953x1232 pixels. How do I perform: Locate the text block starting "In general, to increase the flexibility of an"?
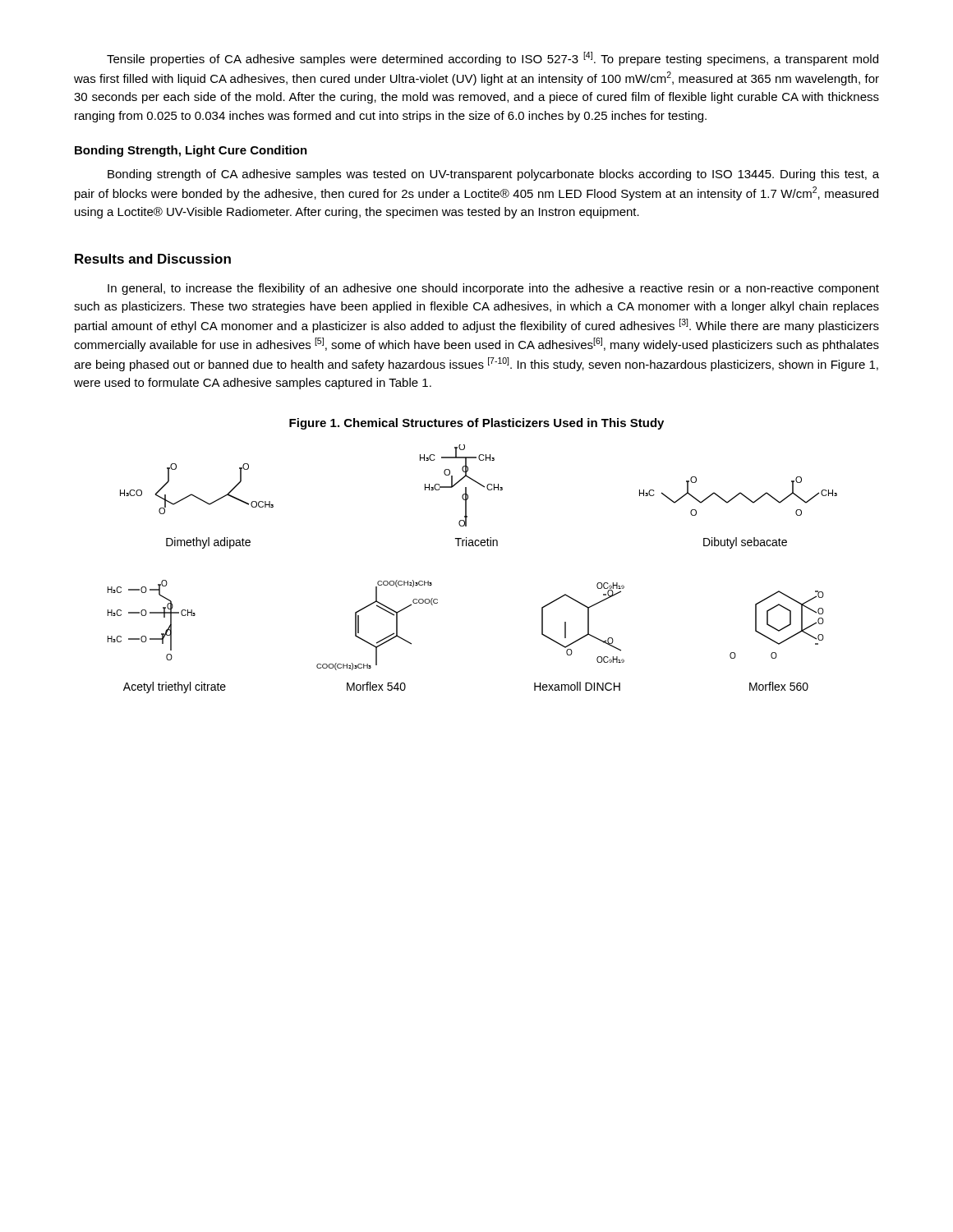click(x=476, y=335)
